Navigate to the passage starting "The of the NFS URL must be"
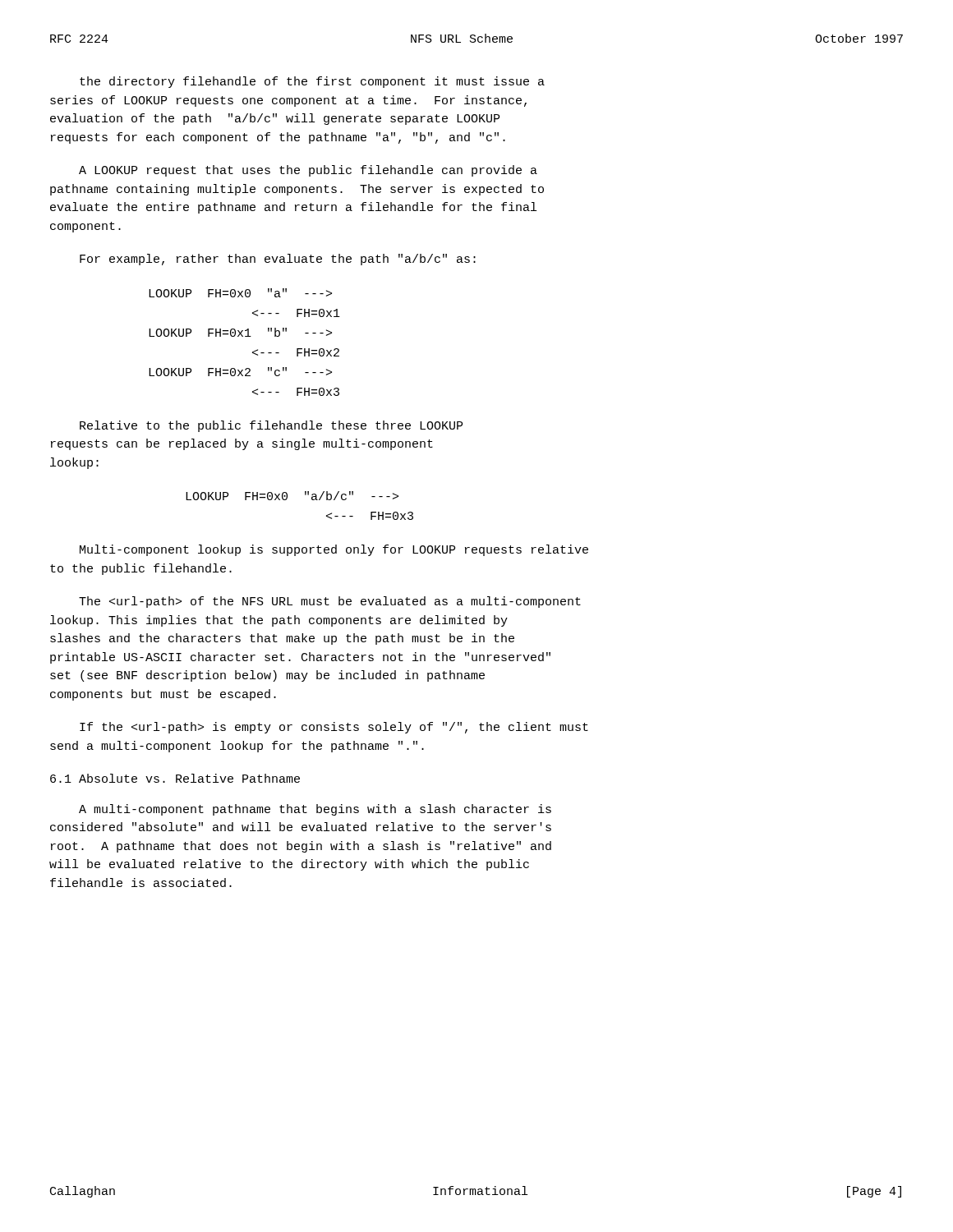This screenshot has width=953, height=1232. tap(315, 649)
